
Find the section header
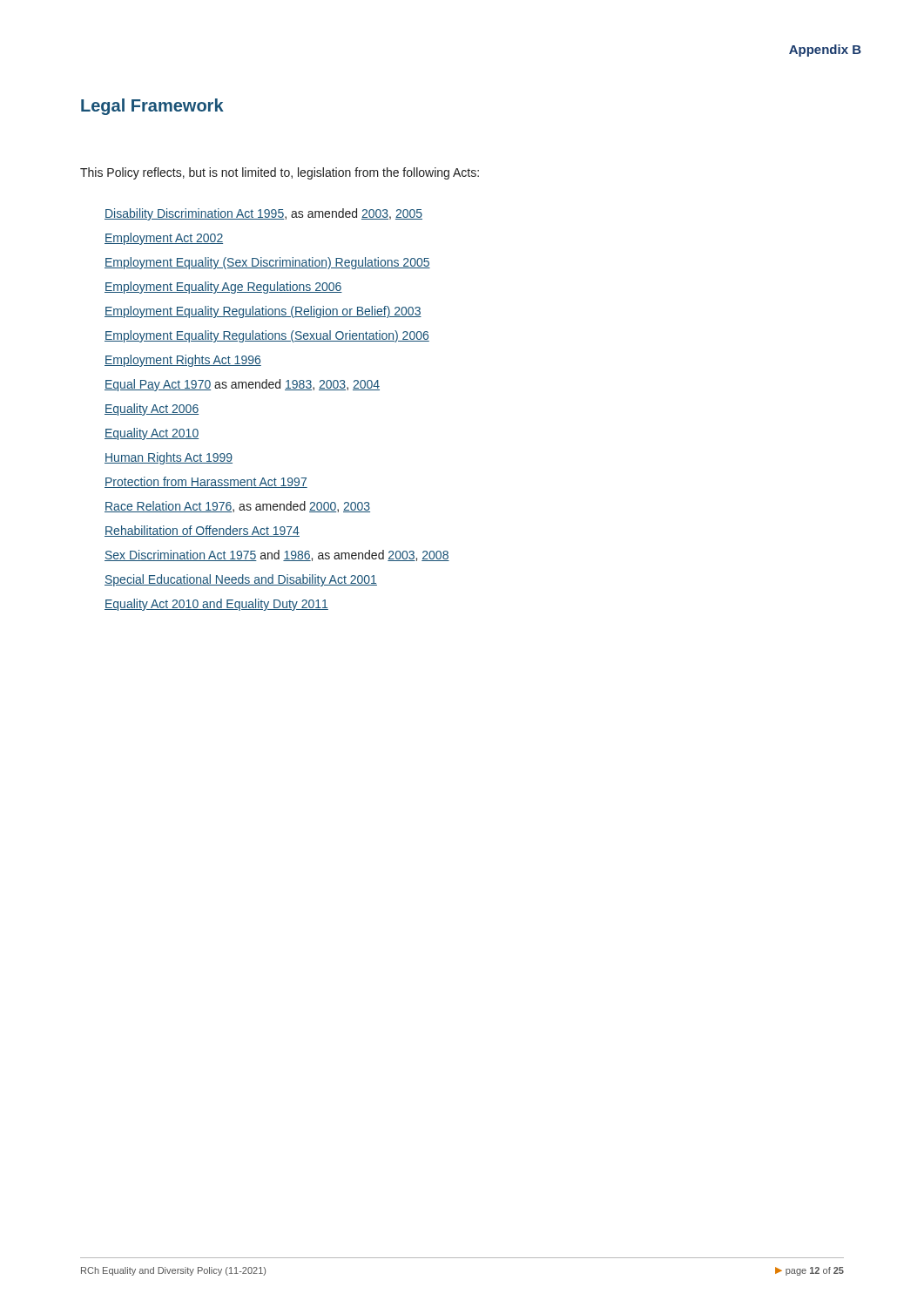152,105
